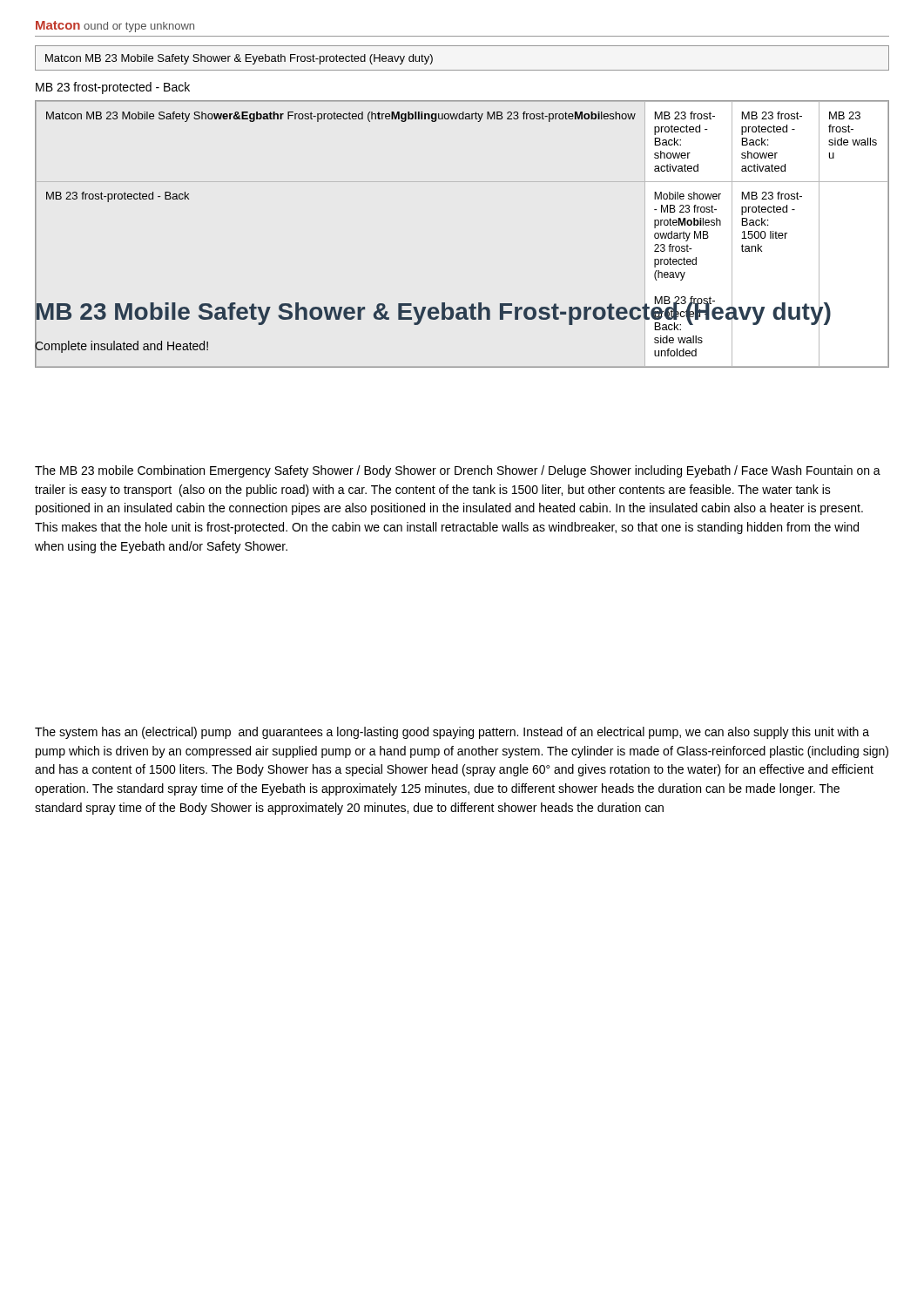Find the text starting "The MB 23 mobile Combination"
The height and width of the screenshot is (1307, 924).
(x=458, y=508)
